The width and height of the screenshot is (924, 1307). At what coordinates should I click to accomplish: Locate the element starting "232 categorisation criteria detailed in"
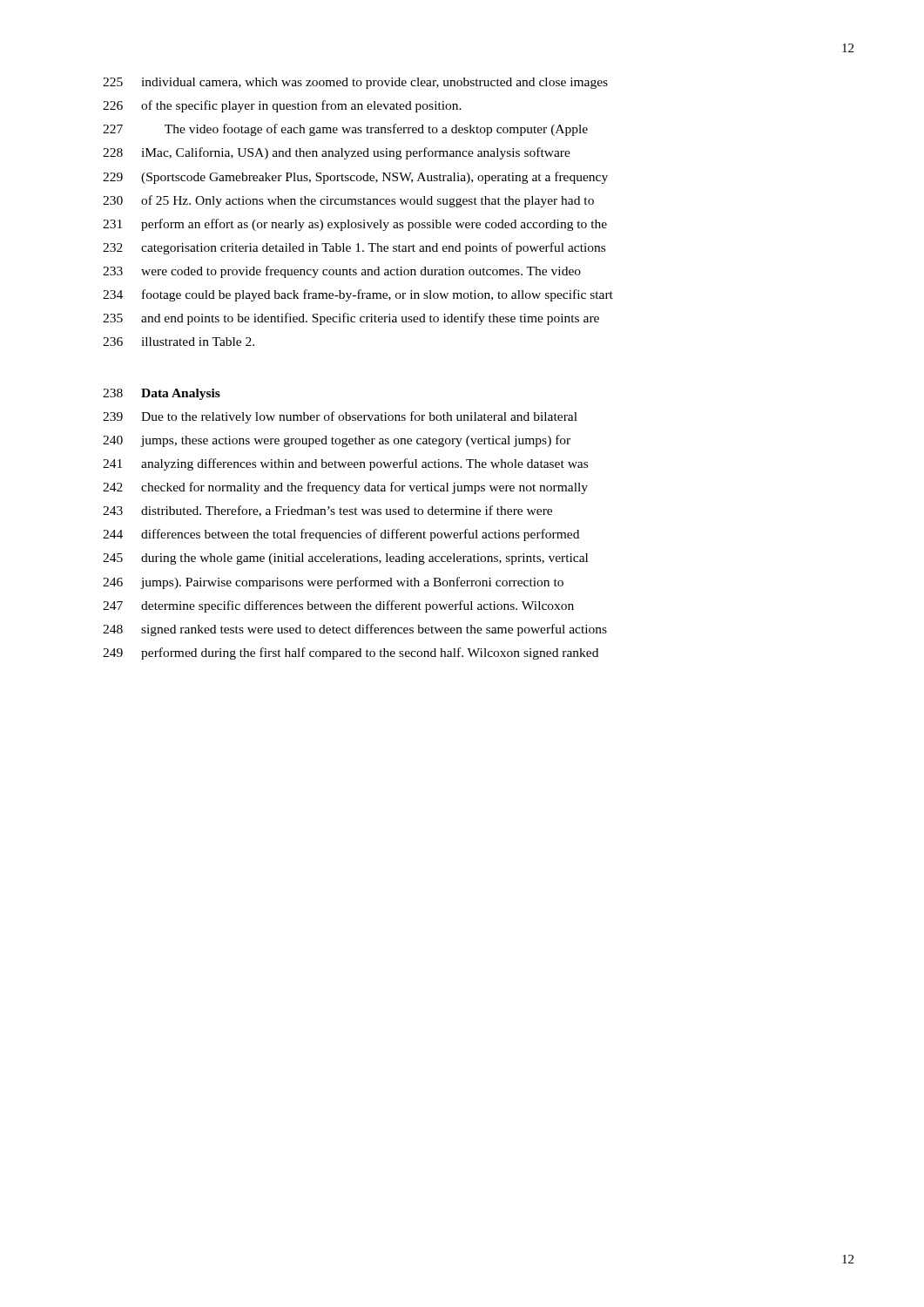(x=479, y=247)
